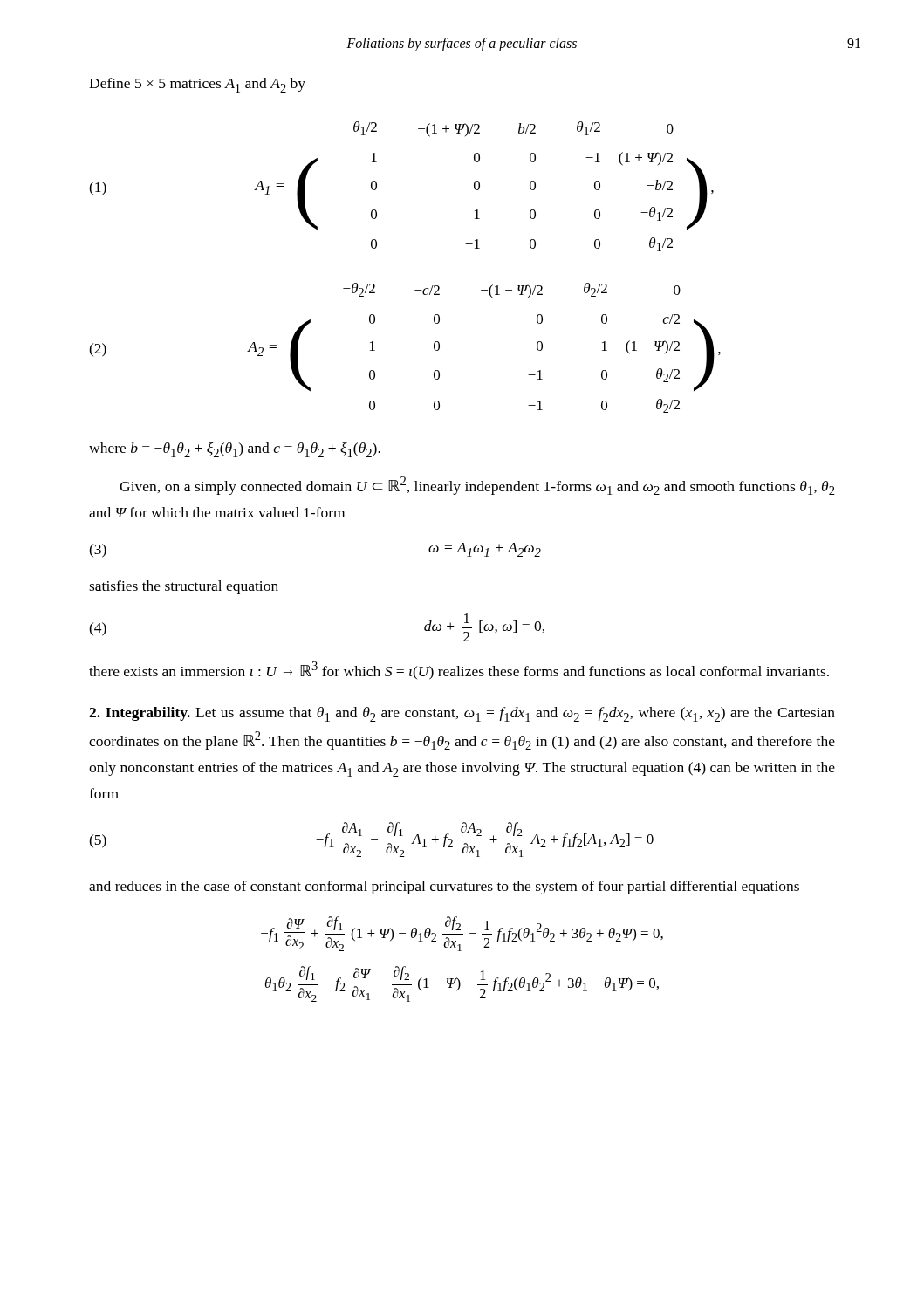The width and height of the screenshot is (924, 1309).
Task: Click on the formula that reads "θ1θ2 ∂f1 ∂x2 −"
Action: (462, 985)
